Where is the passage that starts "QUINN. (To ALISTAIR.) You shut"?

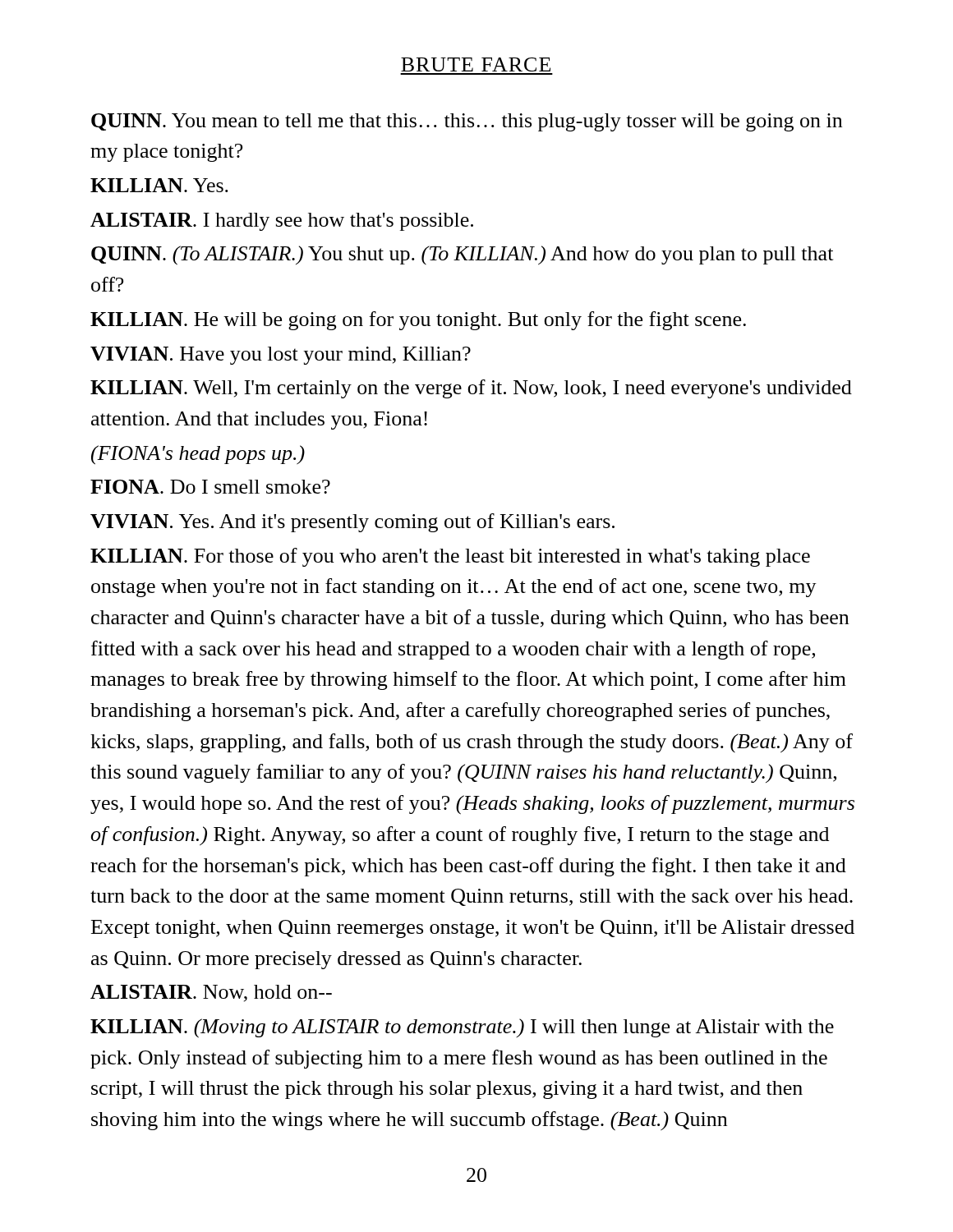click(476, 270)
